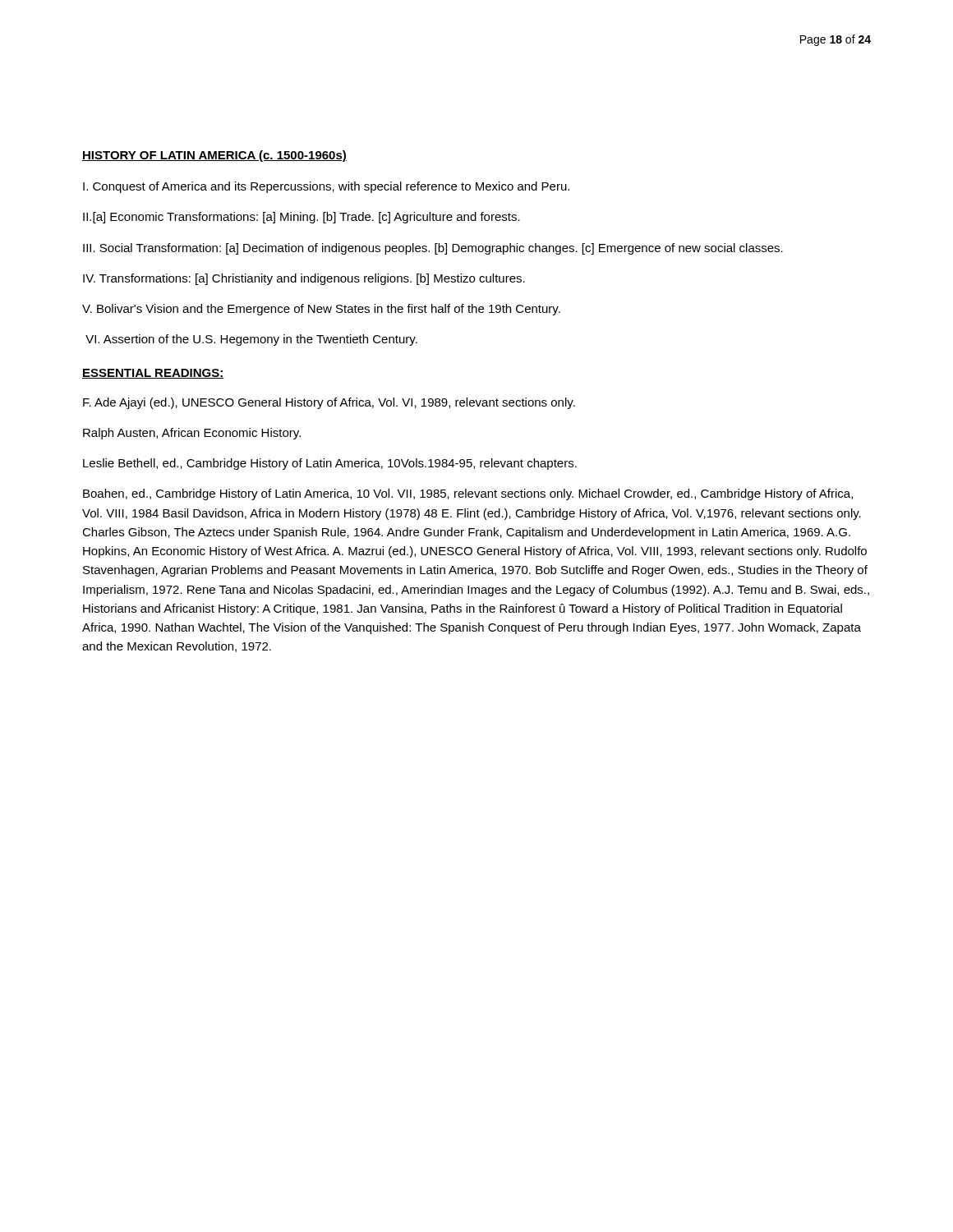Screen dimensions: 1232x953
Task: Find the text block that reads "II.[a] Economic Transformations: [a] Mining. [b] Trade."
Action: [x=301, y=217]
